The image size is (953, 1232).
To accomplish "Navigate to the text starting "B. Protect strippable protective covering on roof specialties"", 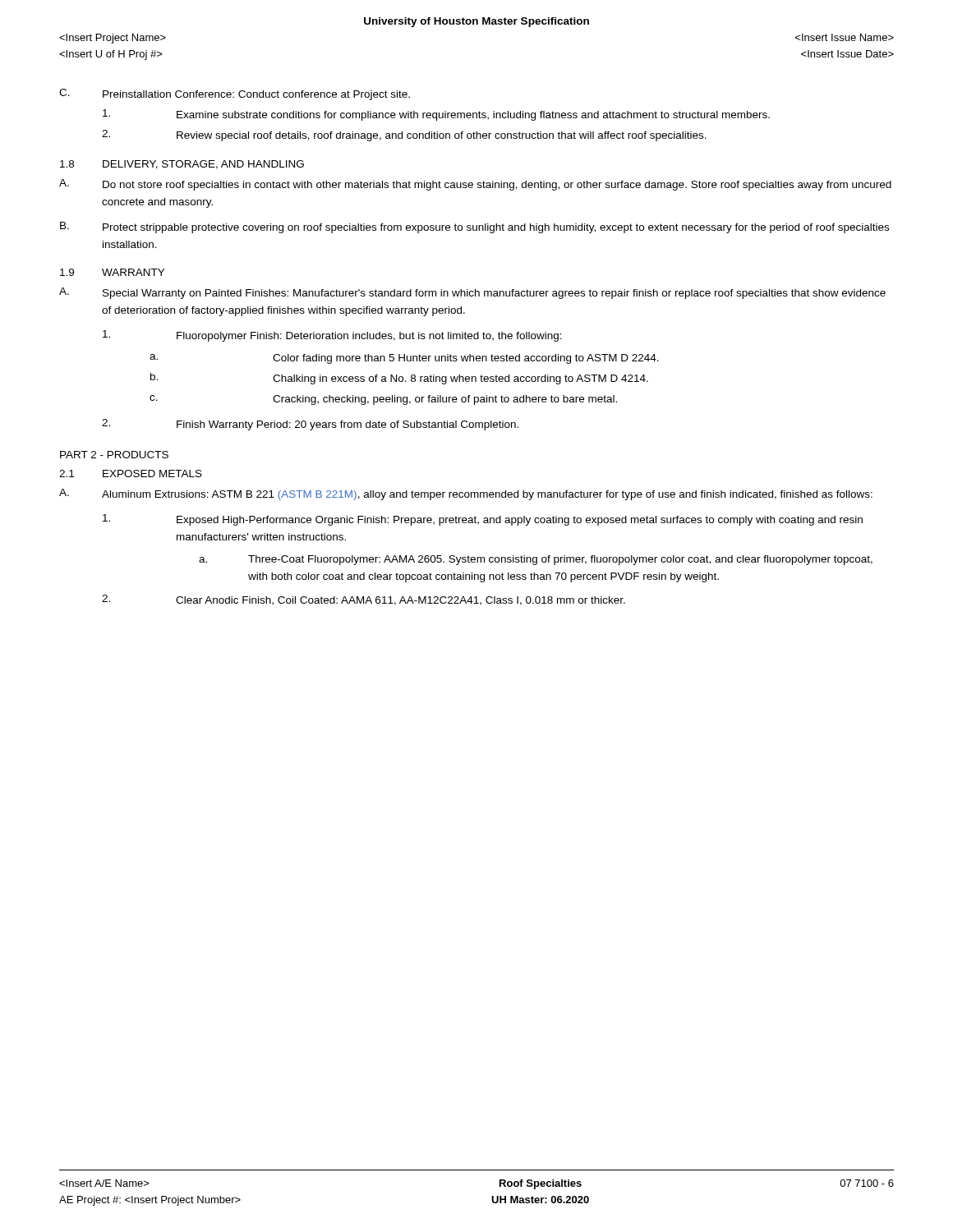I will (x=476, y=236).
